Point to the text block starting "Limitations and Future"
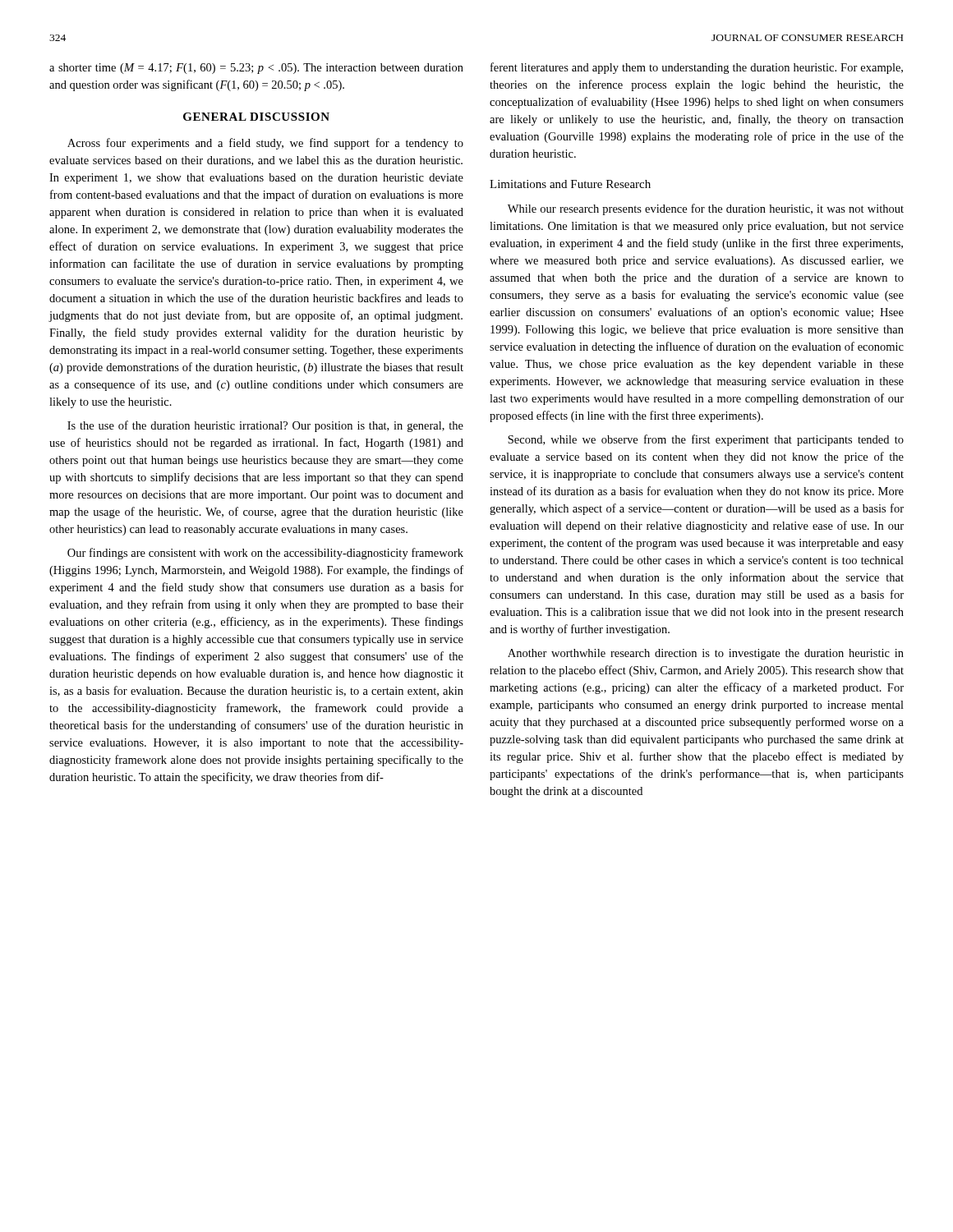This screenshot has height=1232, width=953. 570,184
